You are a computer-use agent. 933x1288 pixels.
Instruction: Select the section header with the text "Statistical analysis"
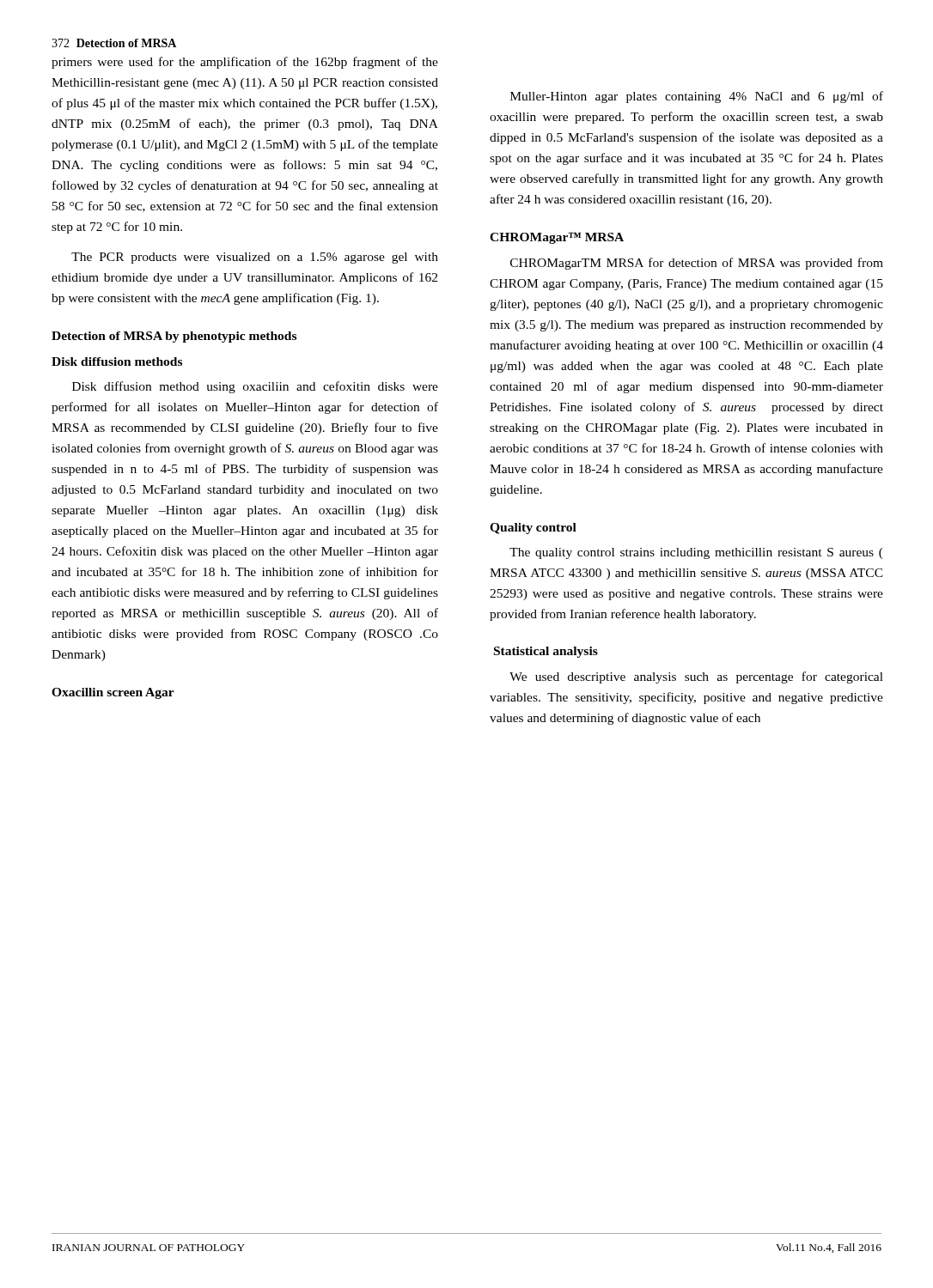[x=544, y=651]
